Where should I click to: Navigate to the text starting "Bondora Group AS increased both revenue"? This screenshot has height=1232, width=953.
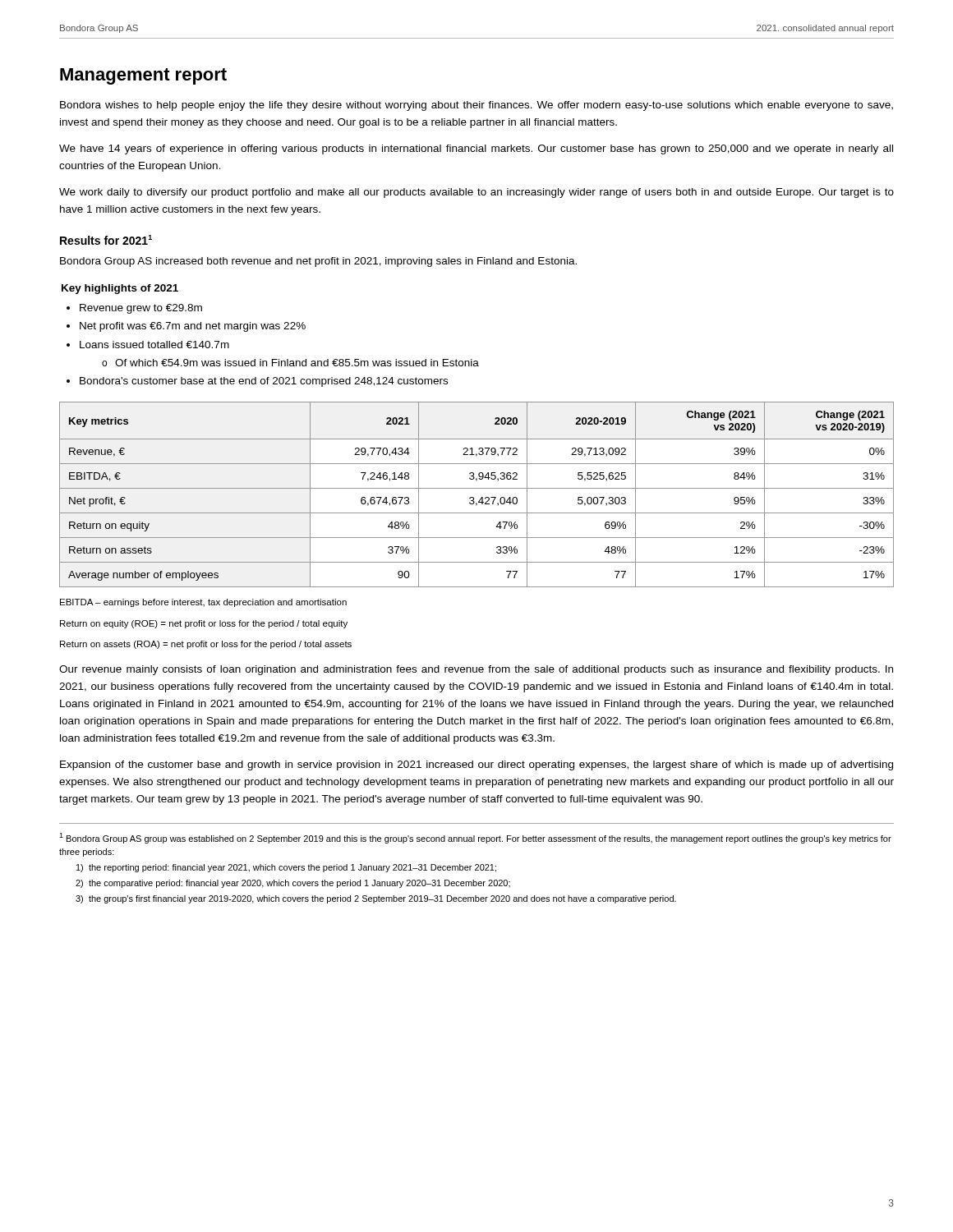318,261
